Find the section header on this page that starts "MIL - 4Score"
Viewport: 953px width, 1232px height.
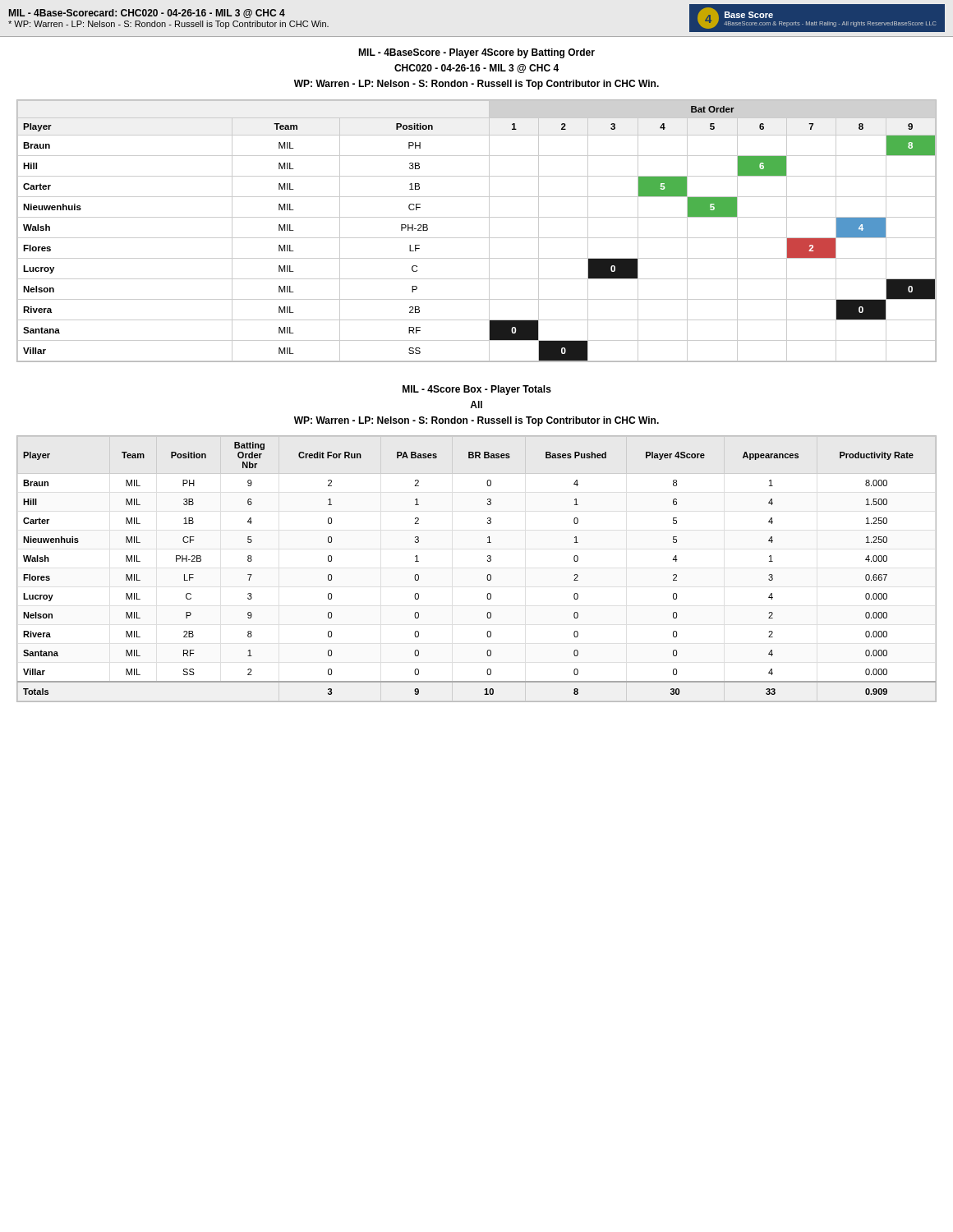point(476,405)
